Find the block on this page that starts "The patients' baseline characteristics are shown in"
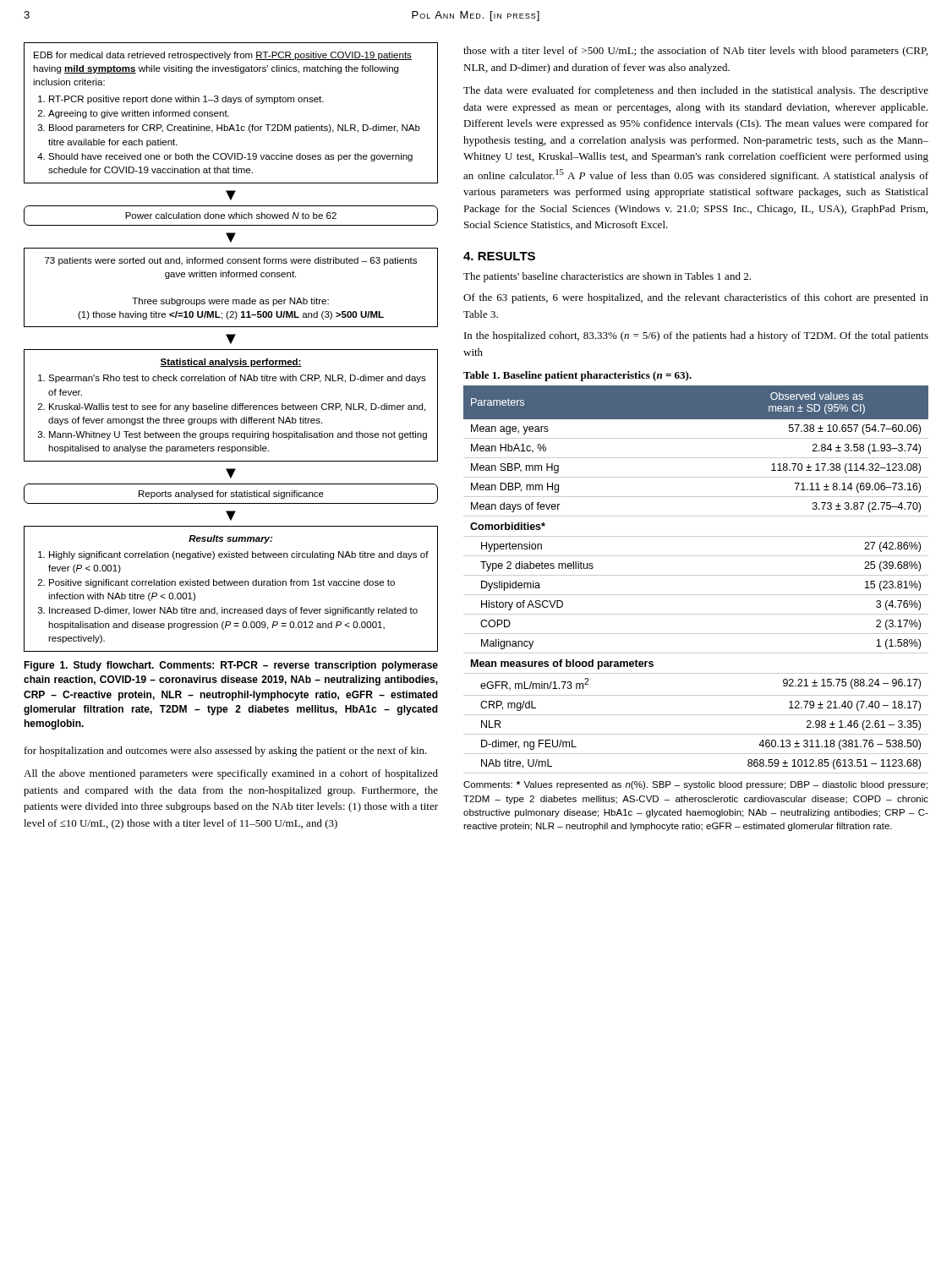Image resolution: width=952 pixels, height=1268 pixels. (x=607, y=276)
